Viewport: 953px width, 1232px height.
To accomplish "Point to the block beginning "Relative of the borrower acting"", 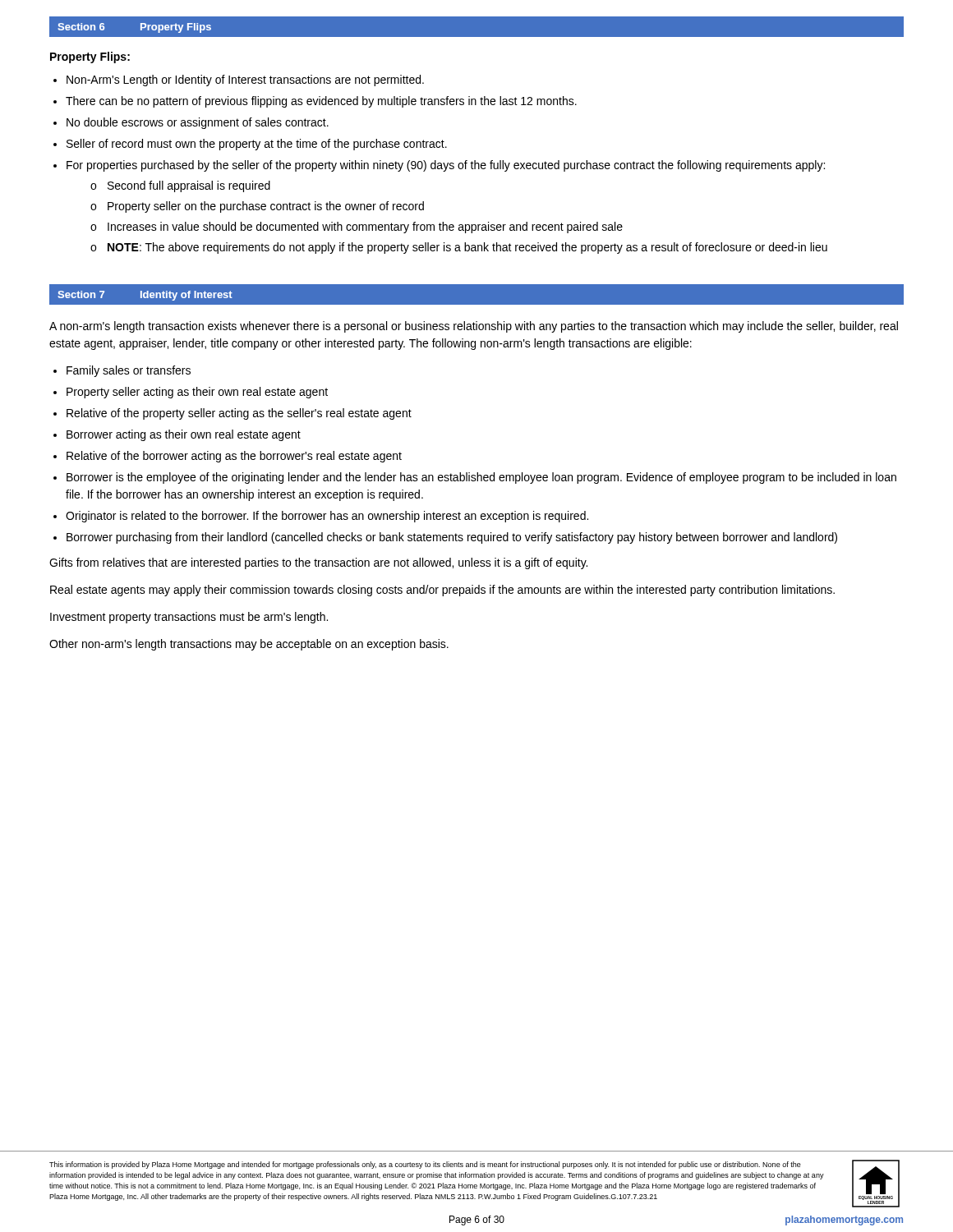I will tap(234, 456).
